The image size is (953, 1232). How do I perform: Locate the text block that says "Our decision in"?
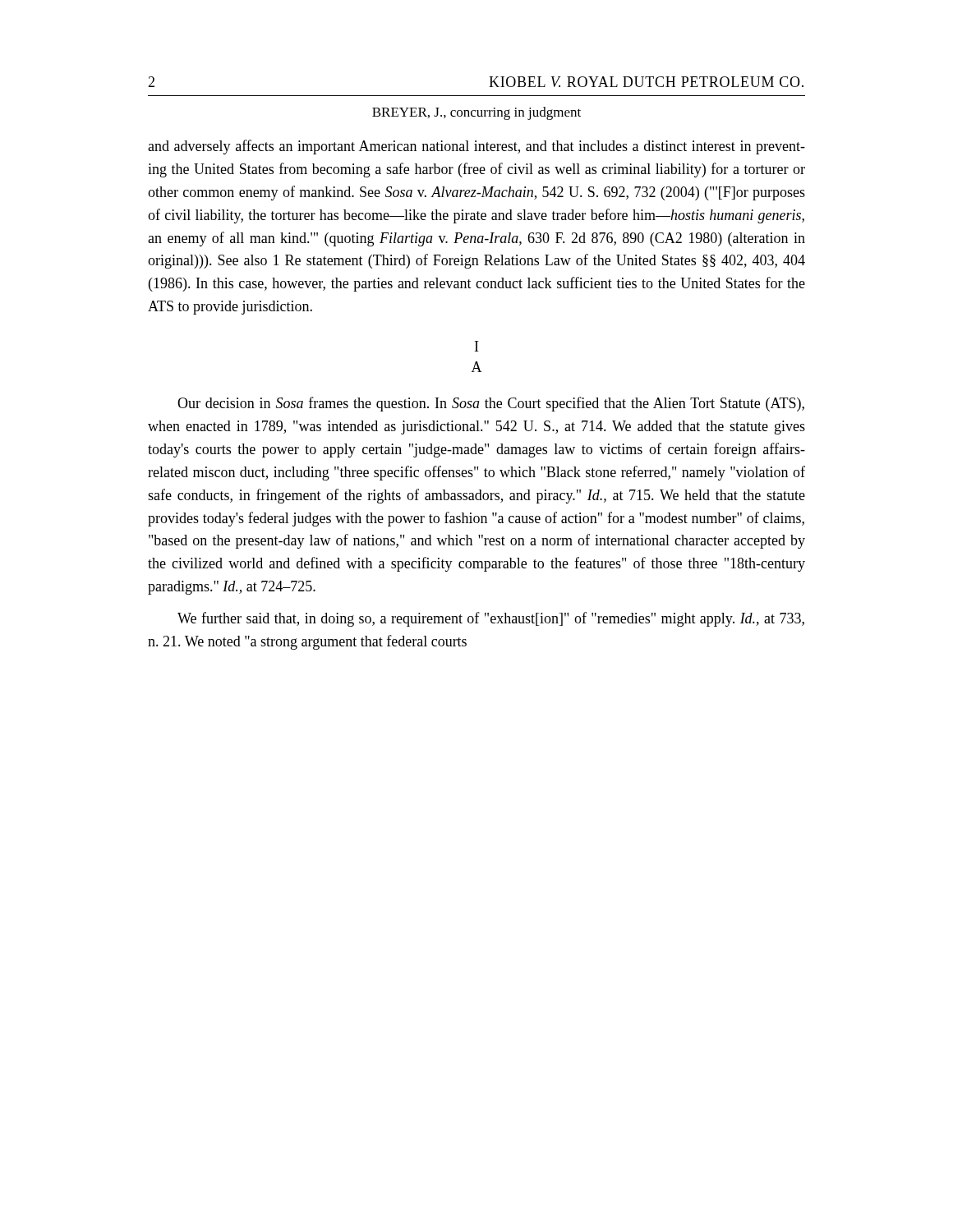pyautogui.click(x=476, y=523)
